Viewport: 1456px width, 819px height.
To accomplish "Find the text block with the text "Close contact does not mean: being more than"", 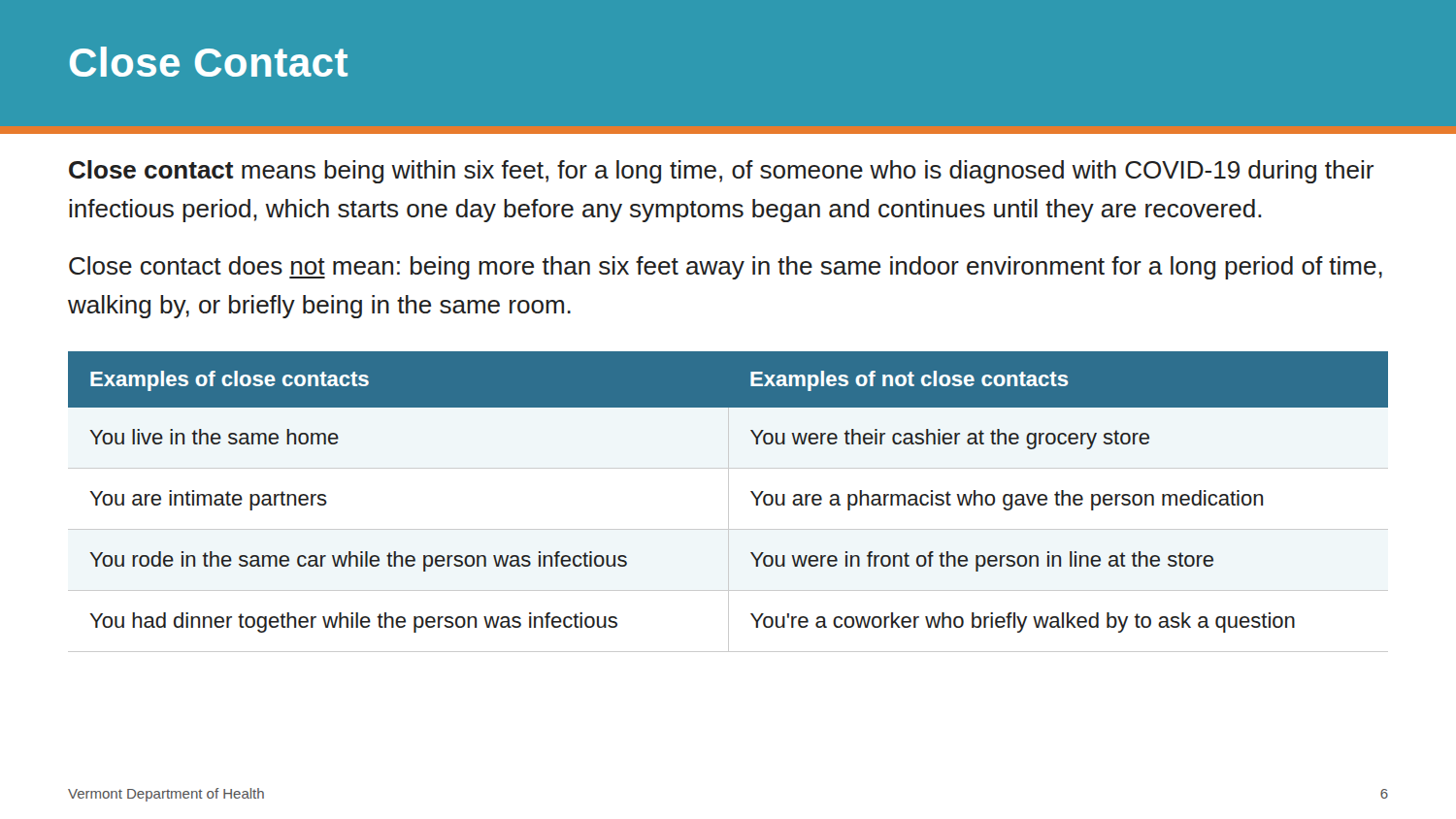I will point(726,285).
